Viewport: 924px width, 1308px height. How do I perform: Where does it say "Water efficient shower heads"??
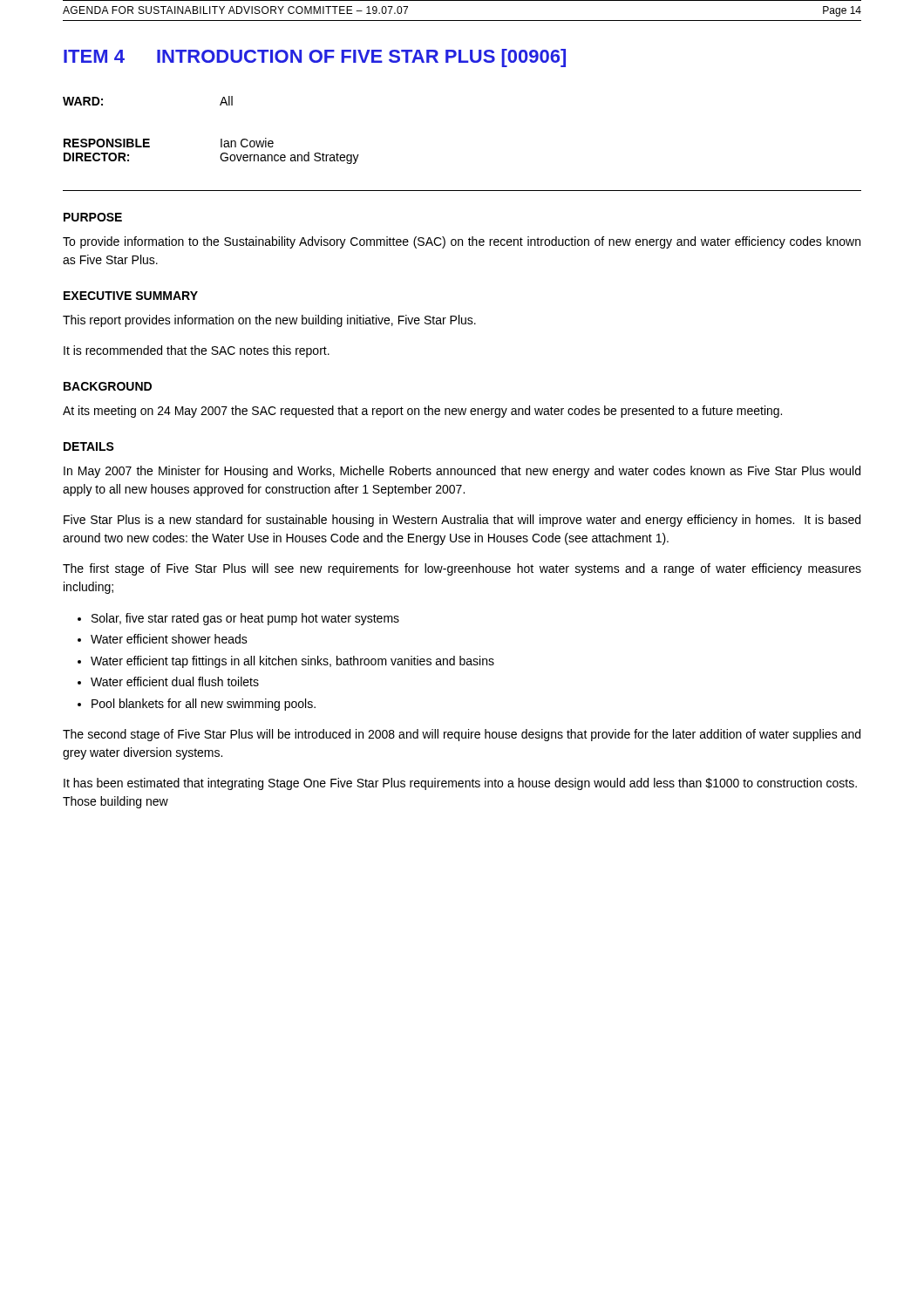(169, 640)
